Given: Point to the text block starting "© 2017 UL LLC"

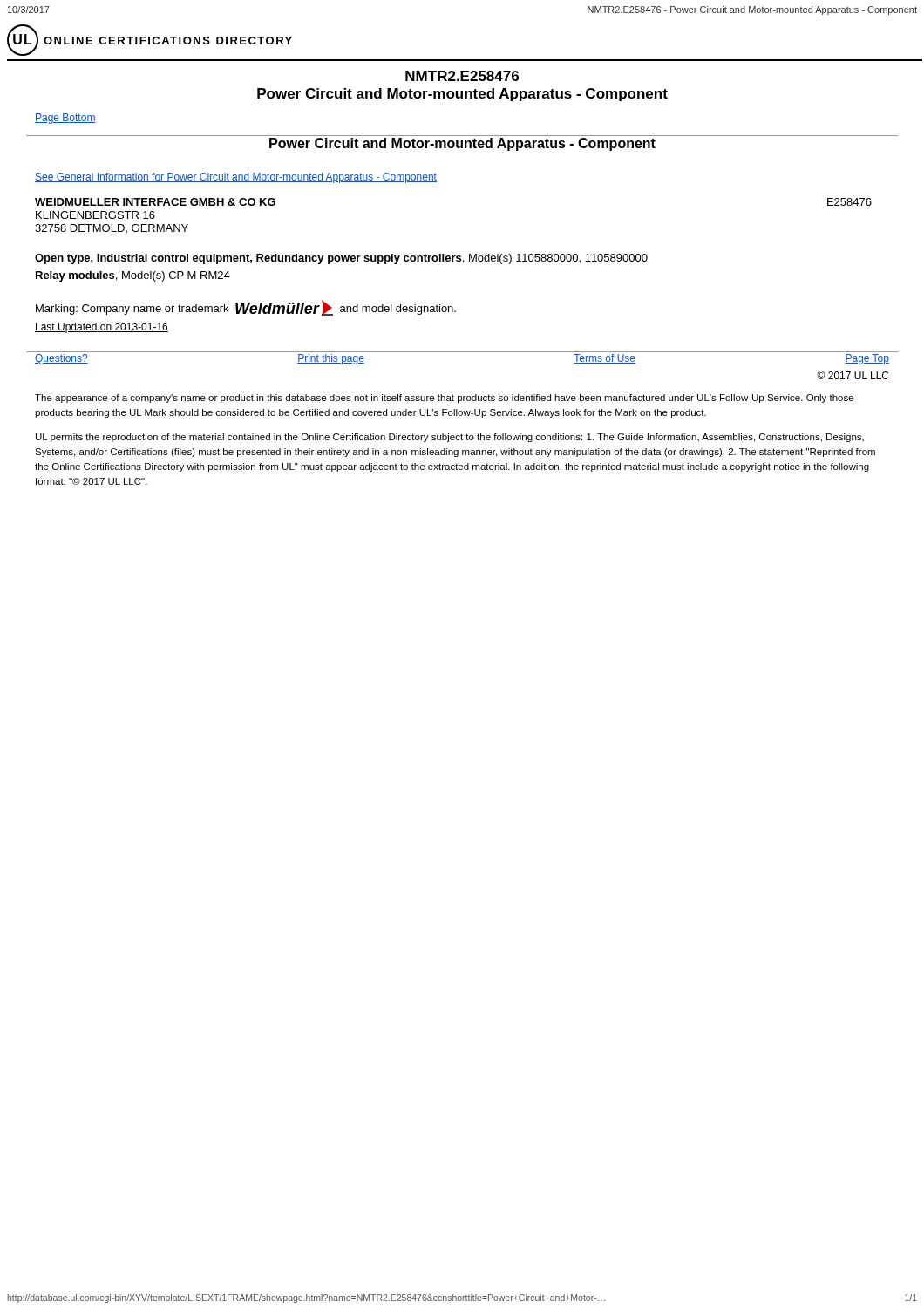Looking at the screenshot, I should 853,376.
